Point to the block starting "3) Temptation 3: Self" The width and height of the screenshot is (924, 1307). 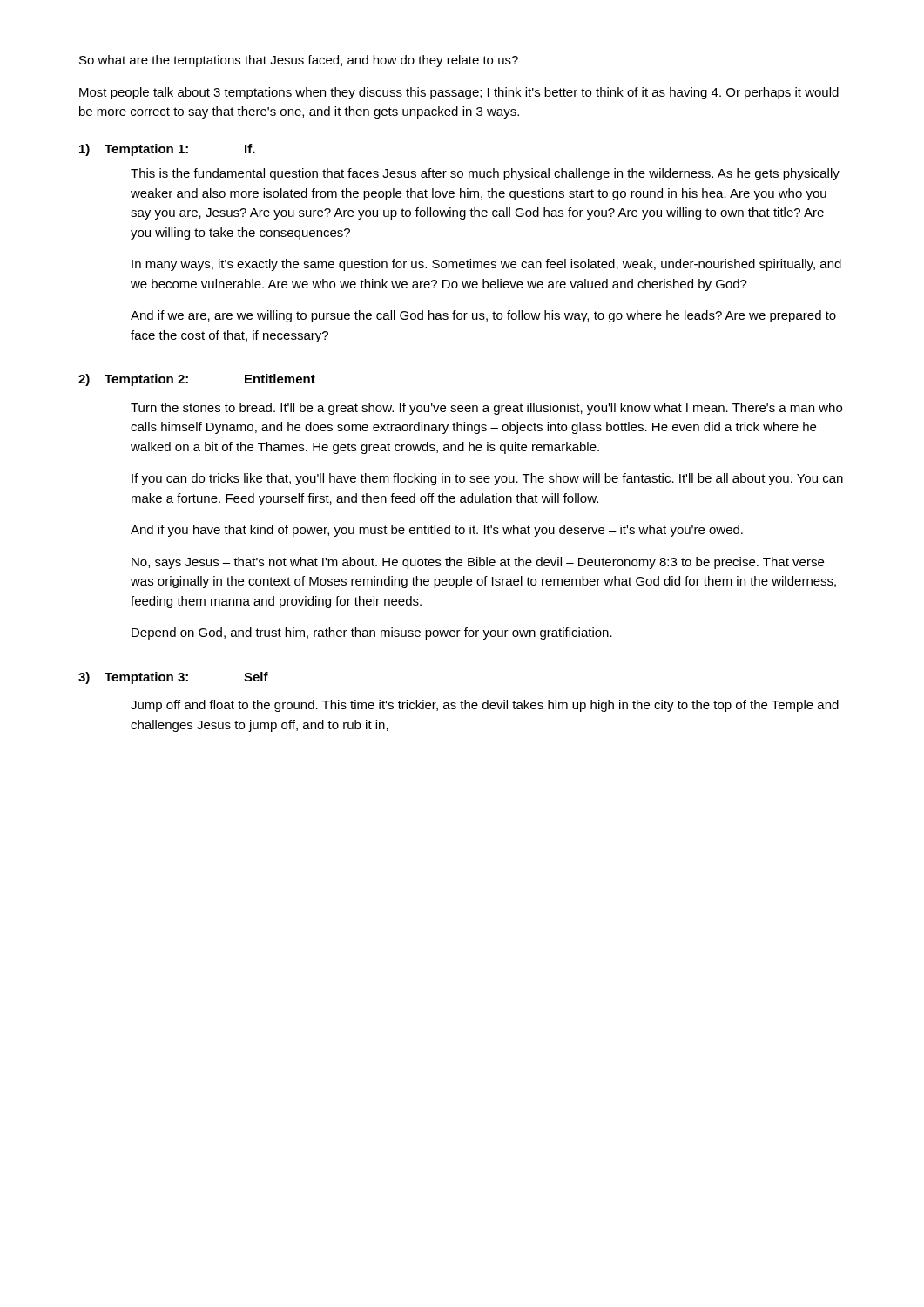click(173, 677)
